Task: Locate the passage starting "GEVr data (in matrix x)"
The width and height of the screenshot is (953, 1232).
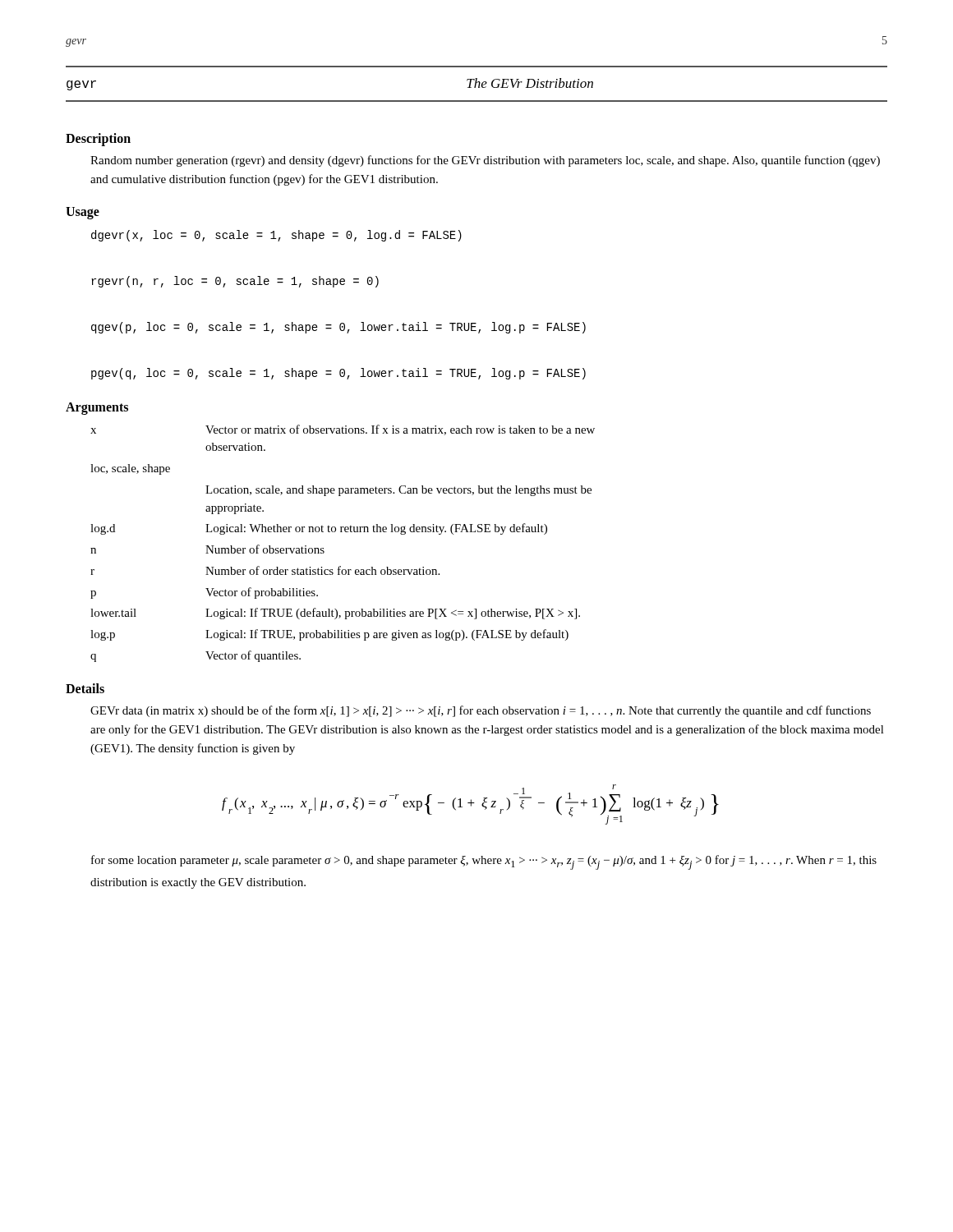Action: 487,729
